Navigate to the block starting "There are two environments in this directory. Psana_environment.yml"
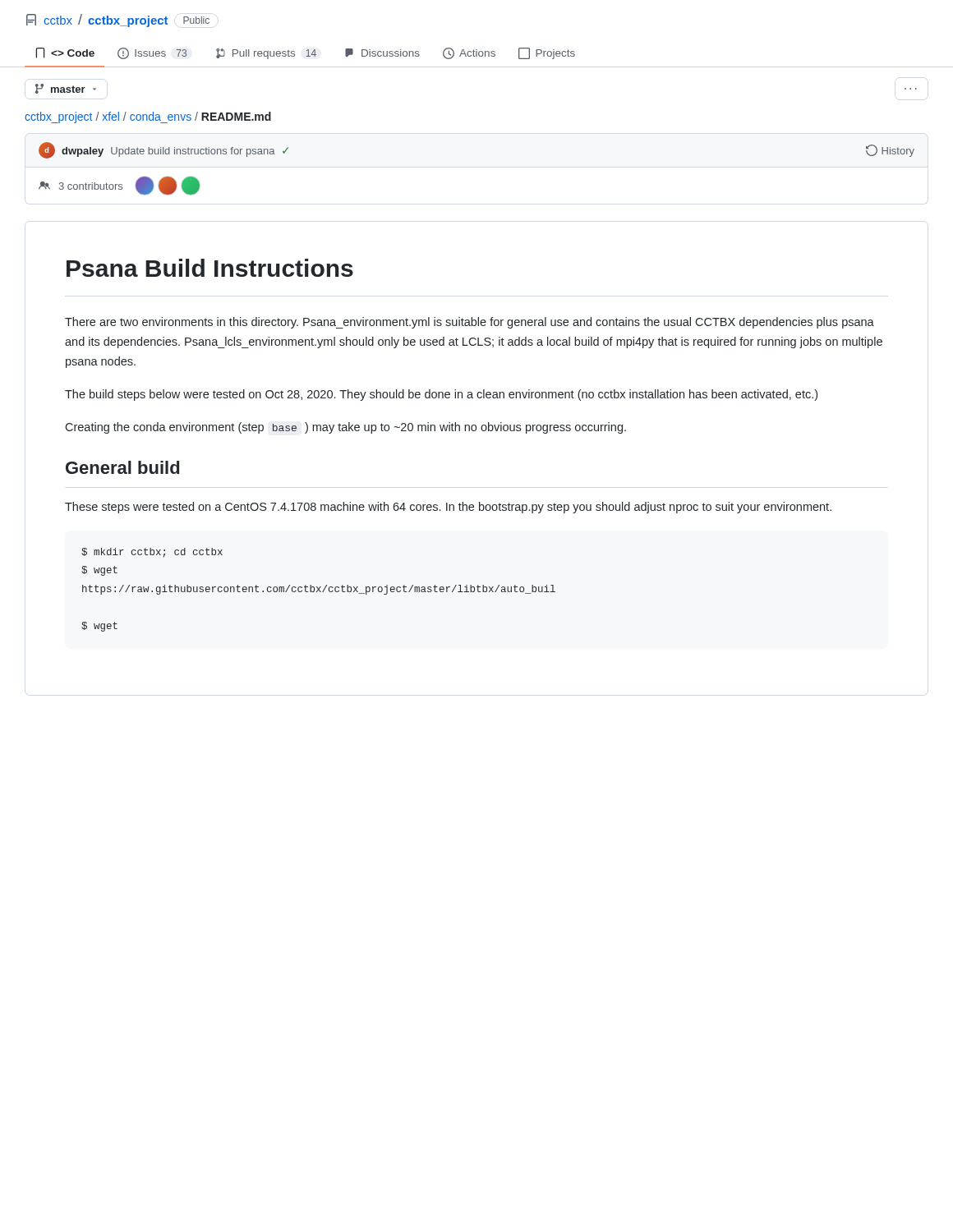This screenshot has height=1232, width=953. [474, 342]
